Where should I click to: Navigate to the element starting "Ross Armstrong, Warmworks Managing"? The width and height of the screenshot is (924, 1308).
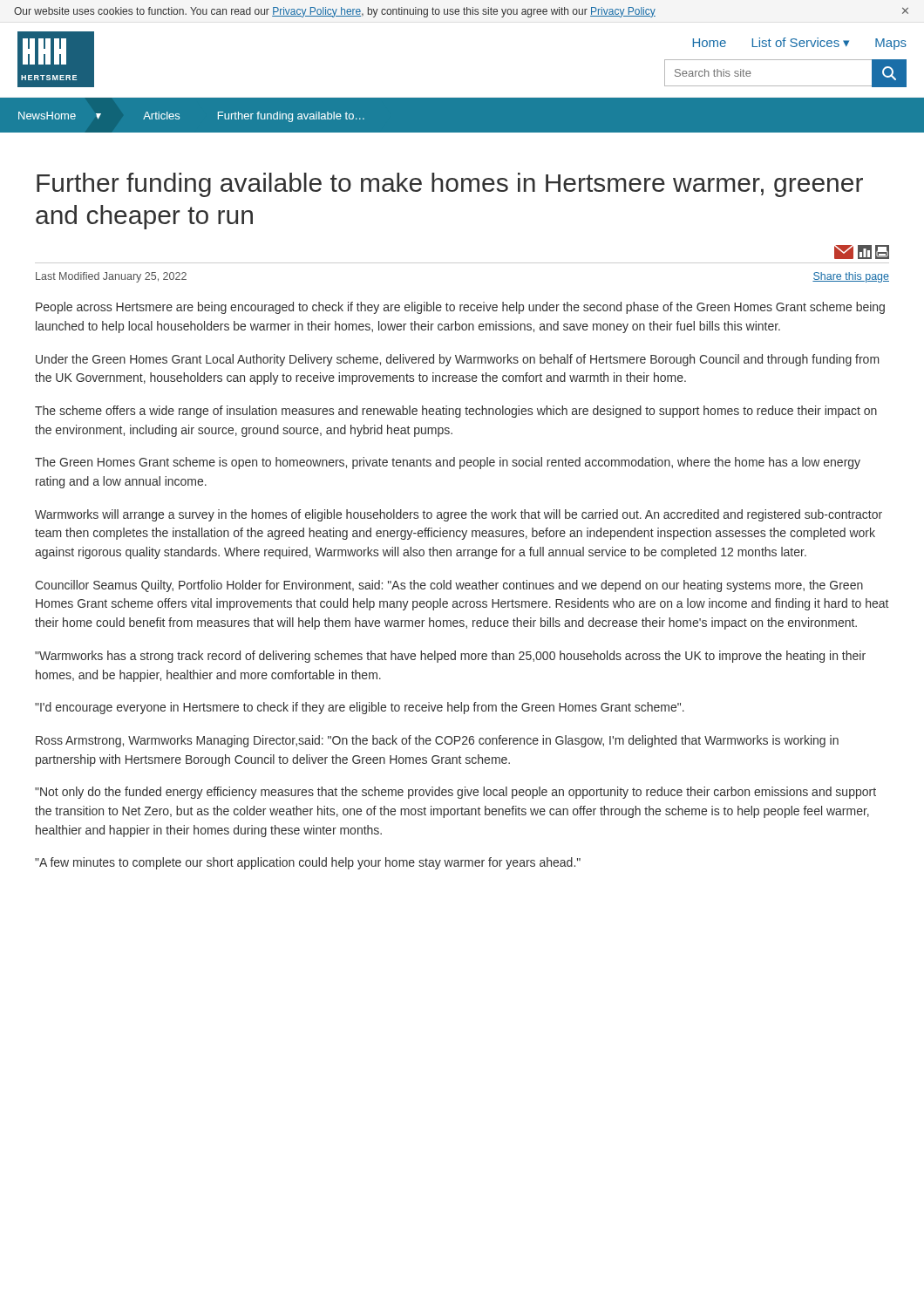(x=462, y=750)
